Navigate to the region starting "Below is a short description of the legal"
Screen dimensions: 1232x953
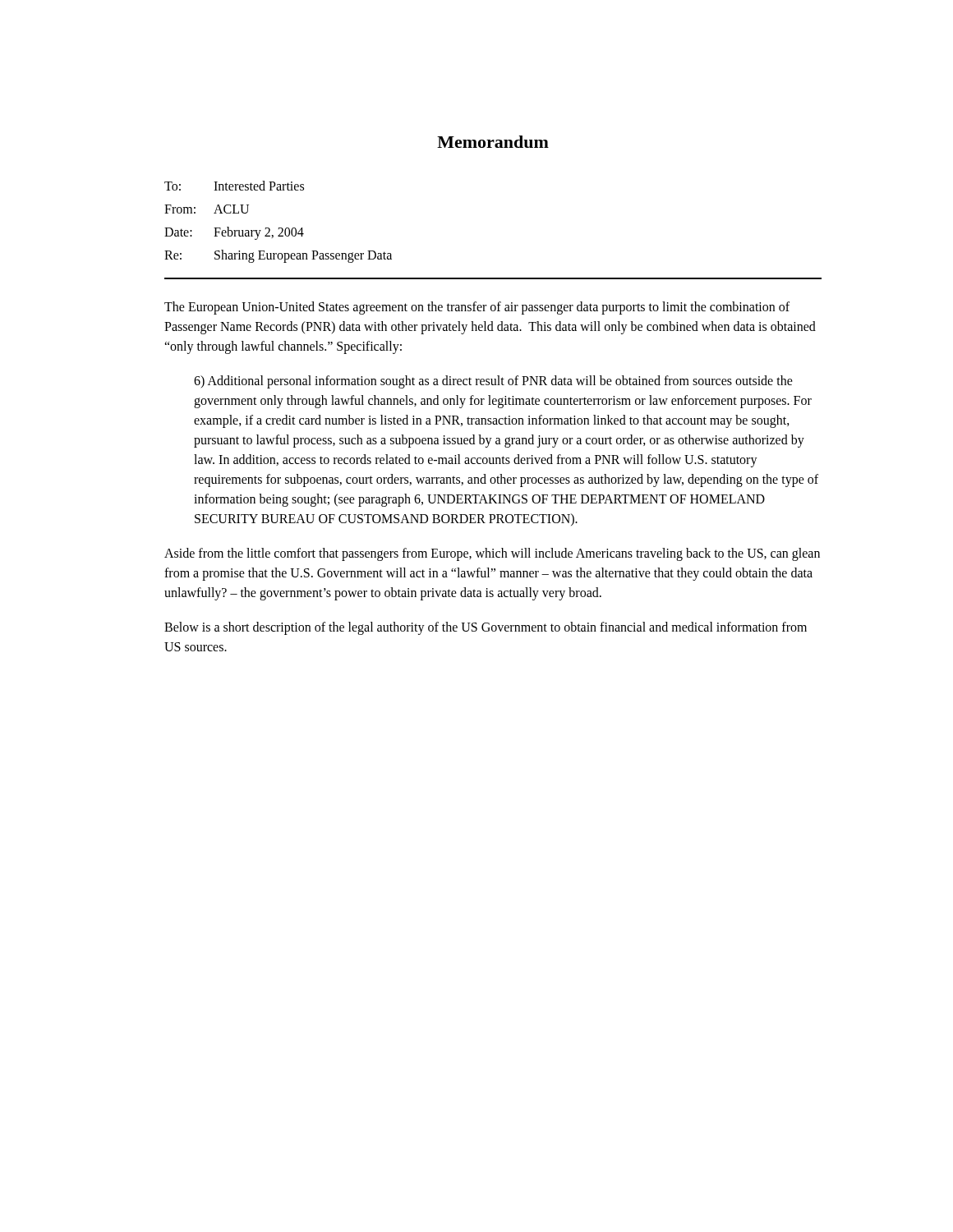[x=486, y=637]
